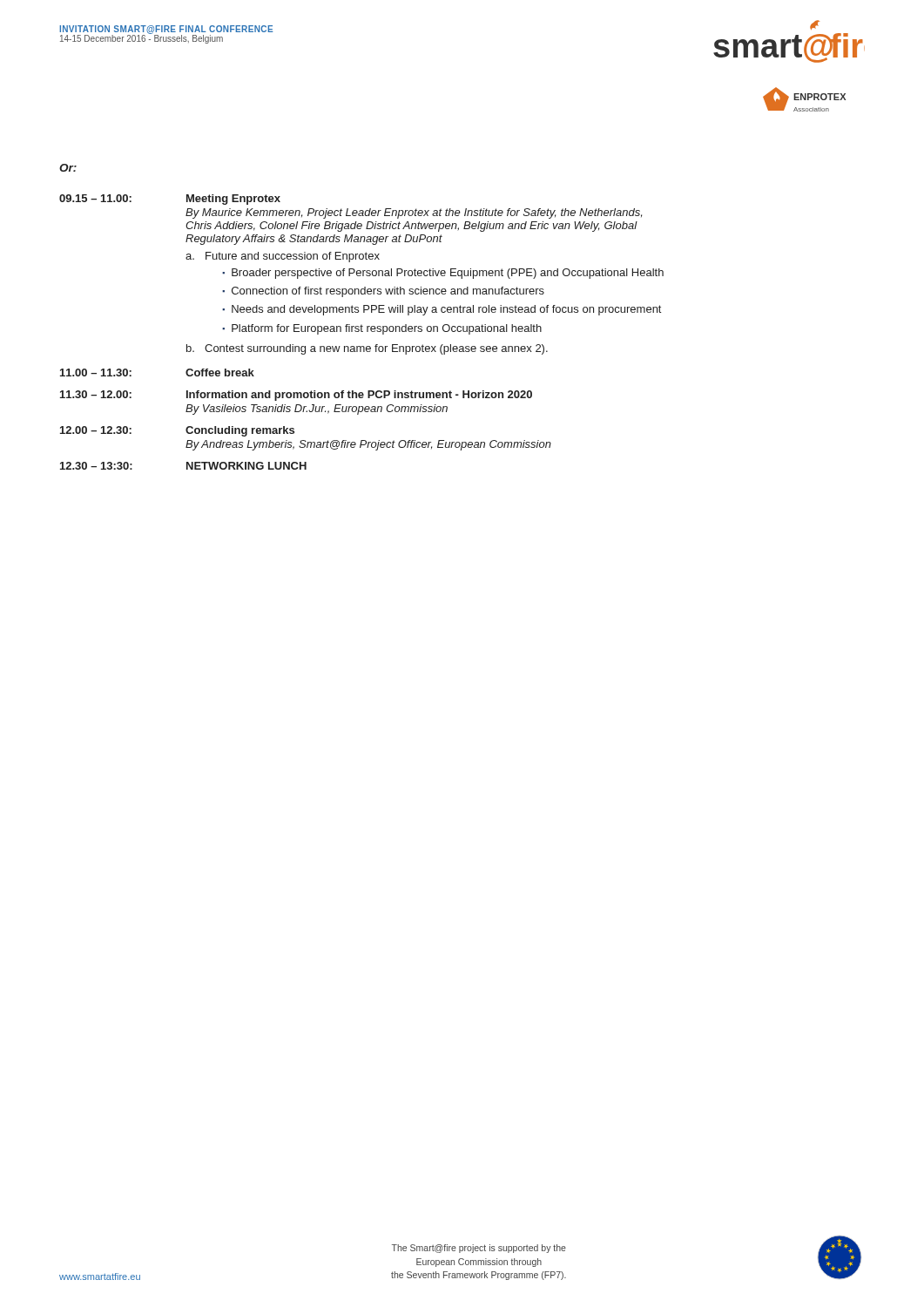Screen dimensions: 1307x924
Task: Navigate to the text starting "By Andreas Lymberis, Smart@fire Project Officer,"
Action: (368, 444)
